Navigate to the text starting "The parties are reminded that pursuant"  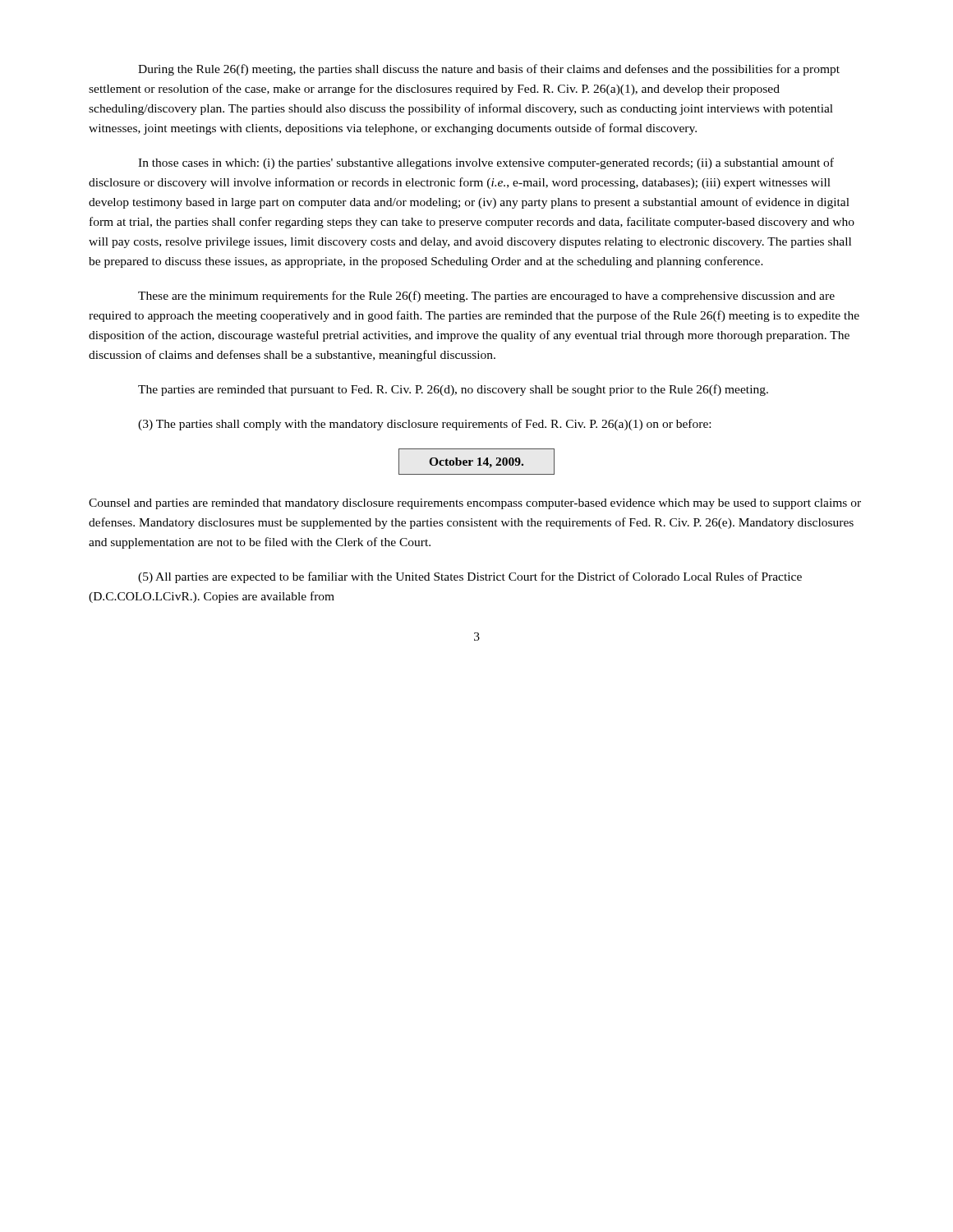coord(476,389)
